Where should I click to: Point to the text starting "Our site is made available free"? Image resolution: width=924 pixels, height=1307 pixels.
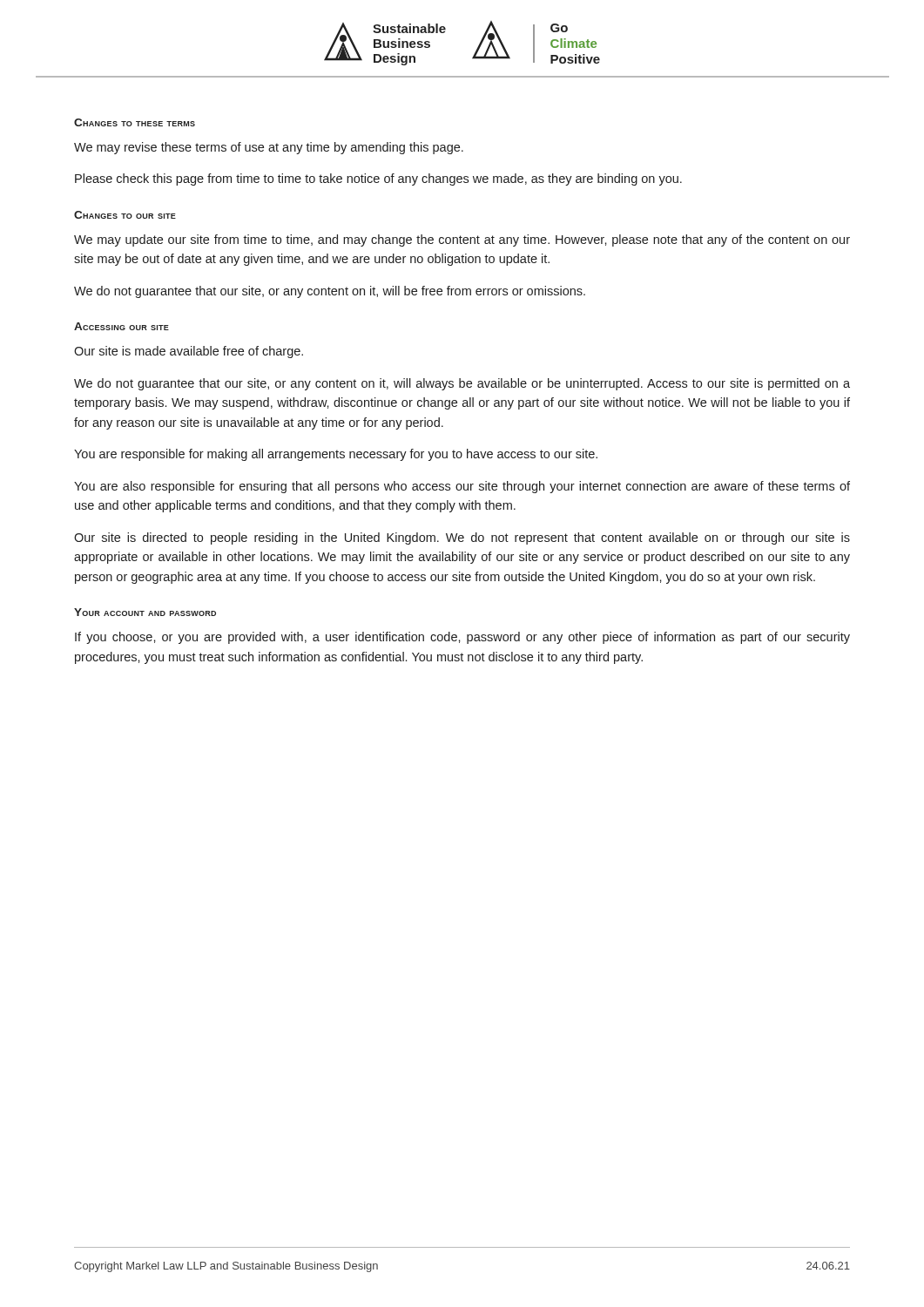click(189, 351)
